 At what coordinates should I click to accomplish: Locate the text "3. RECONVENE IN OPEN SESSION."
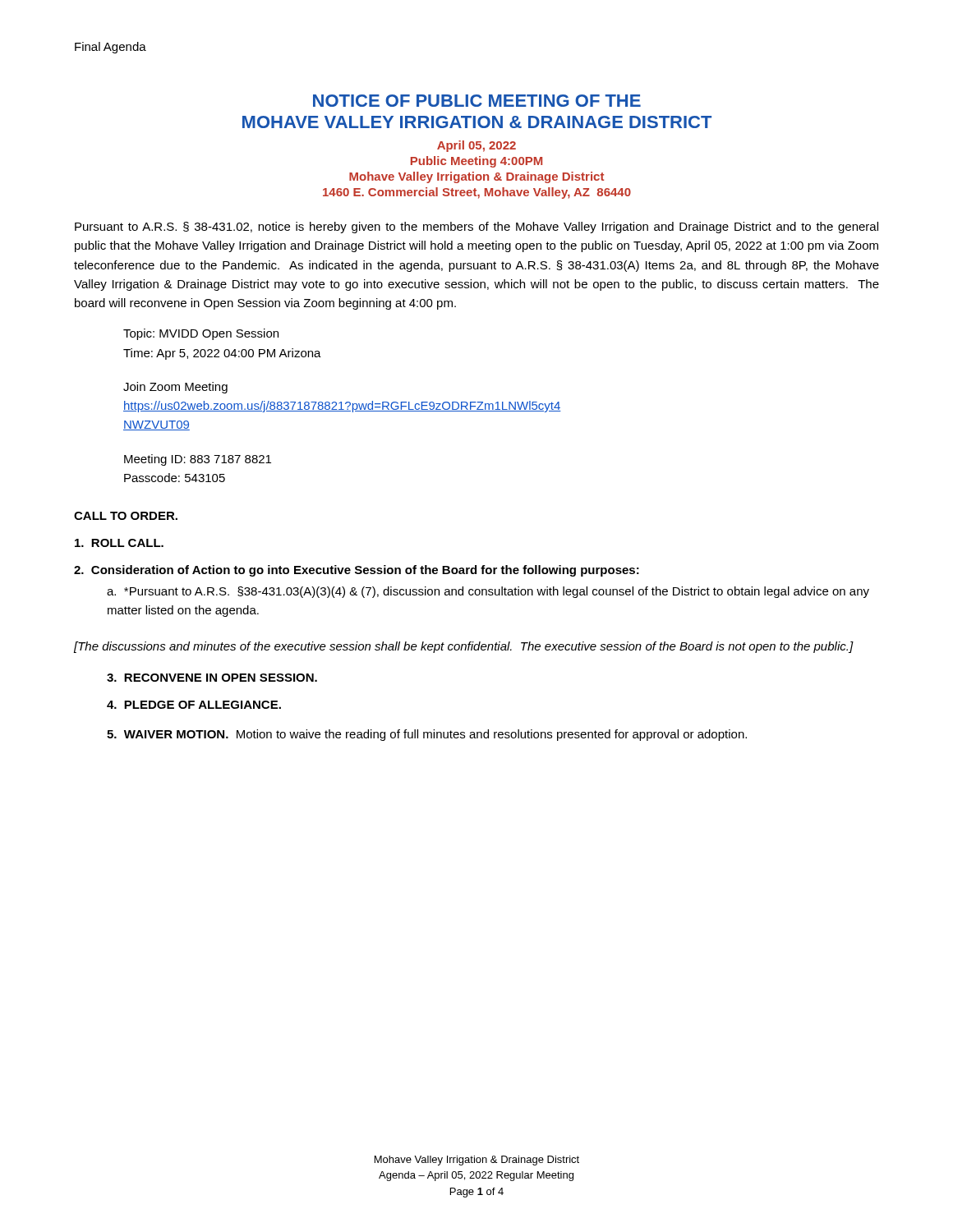coord(212,677)
